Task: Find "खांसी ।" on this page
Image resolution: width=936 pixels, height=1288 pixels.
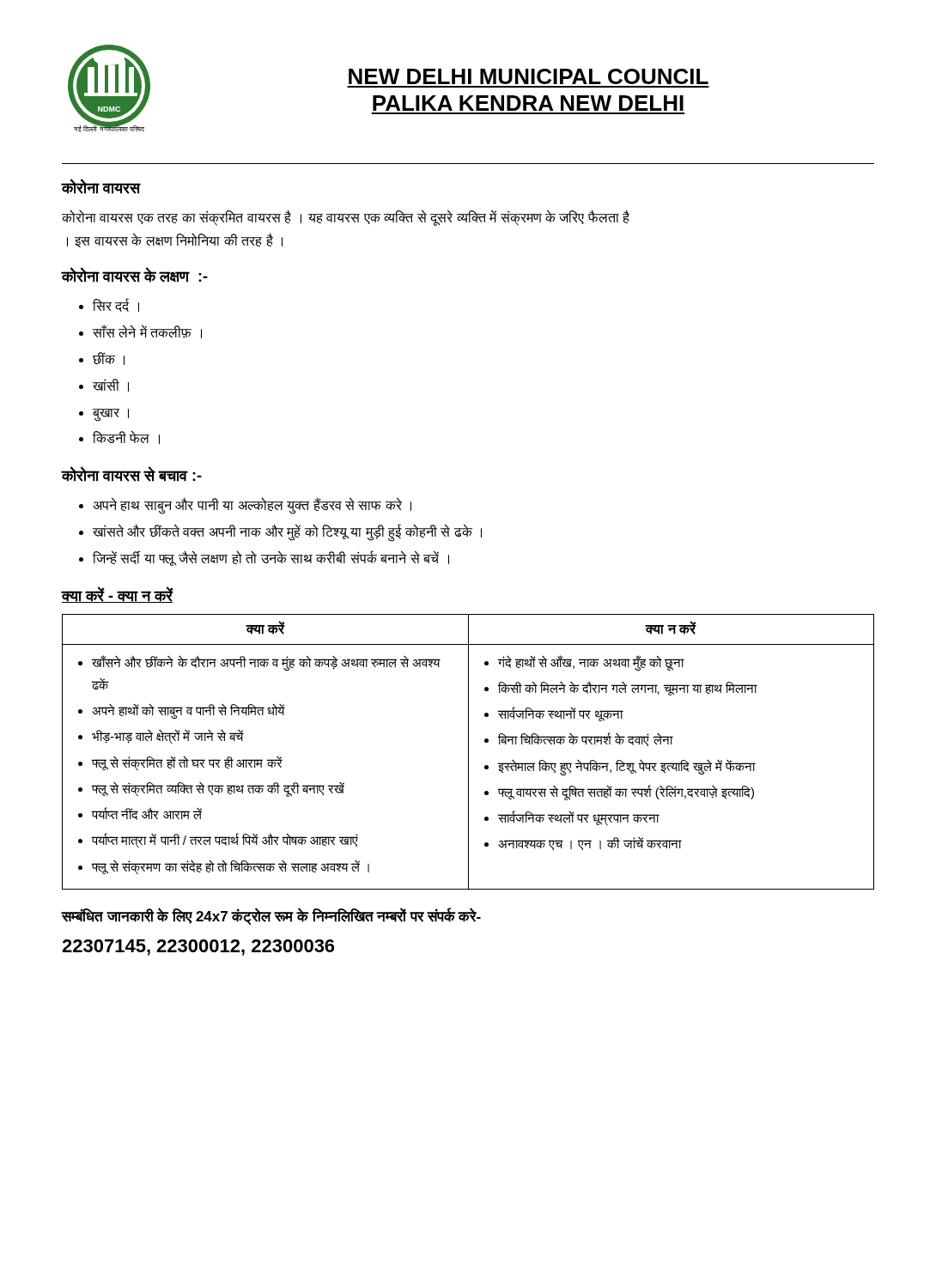Action: pos(113,386)
